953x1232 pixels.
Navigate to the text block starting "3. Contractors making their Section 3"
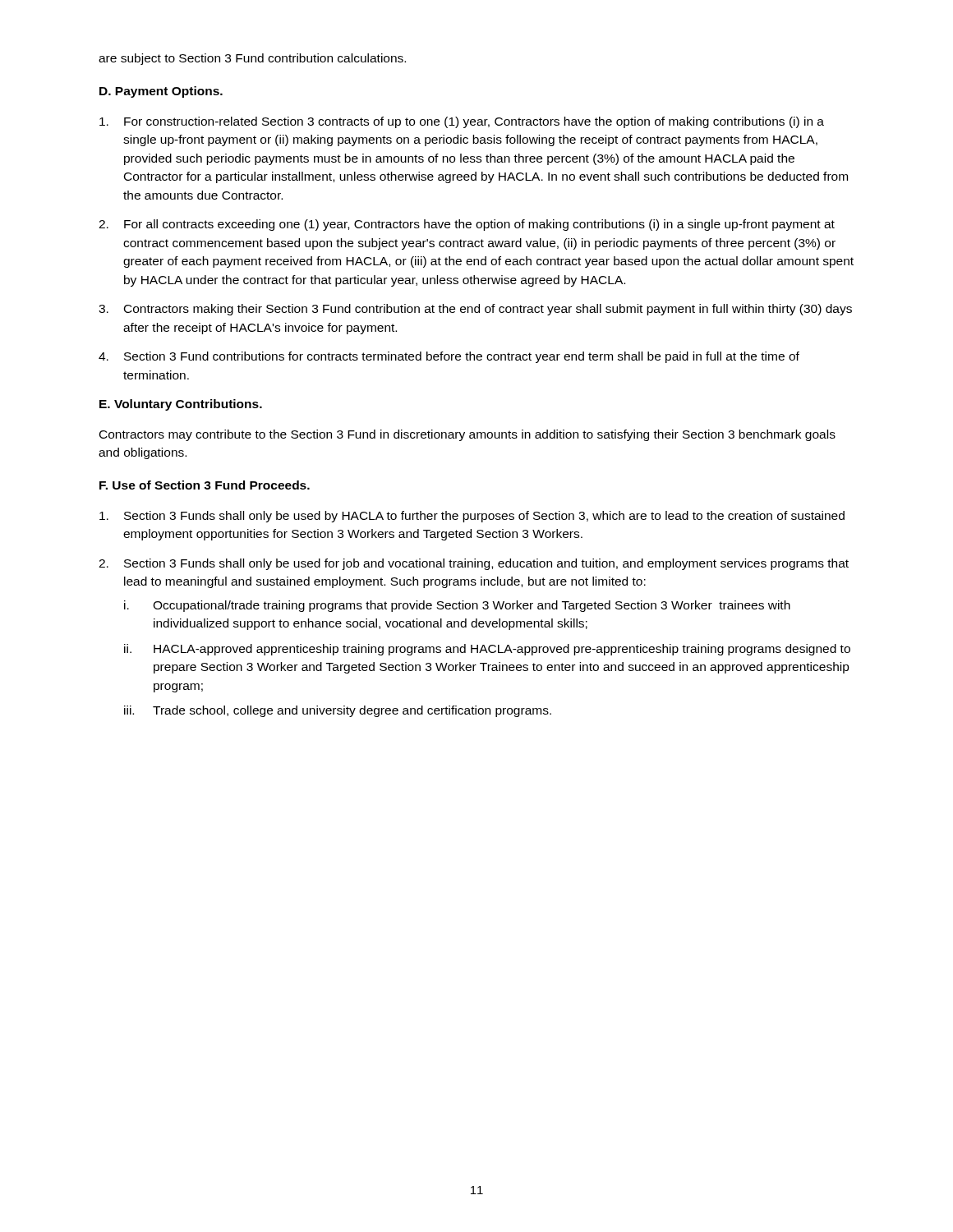(x=476, y=318)
